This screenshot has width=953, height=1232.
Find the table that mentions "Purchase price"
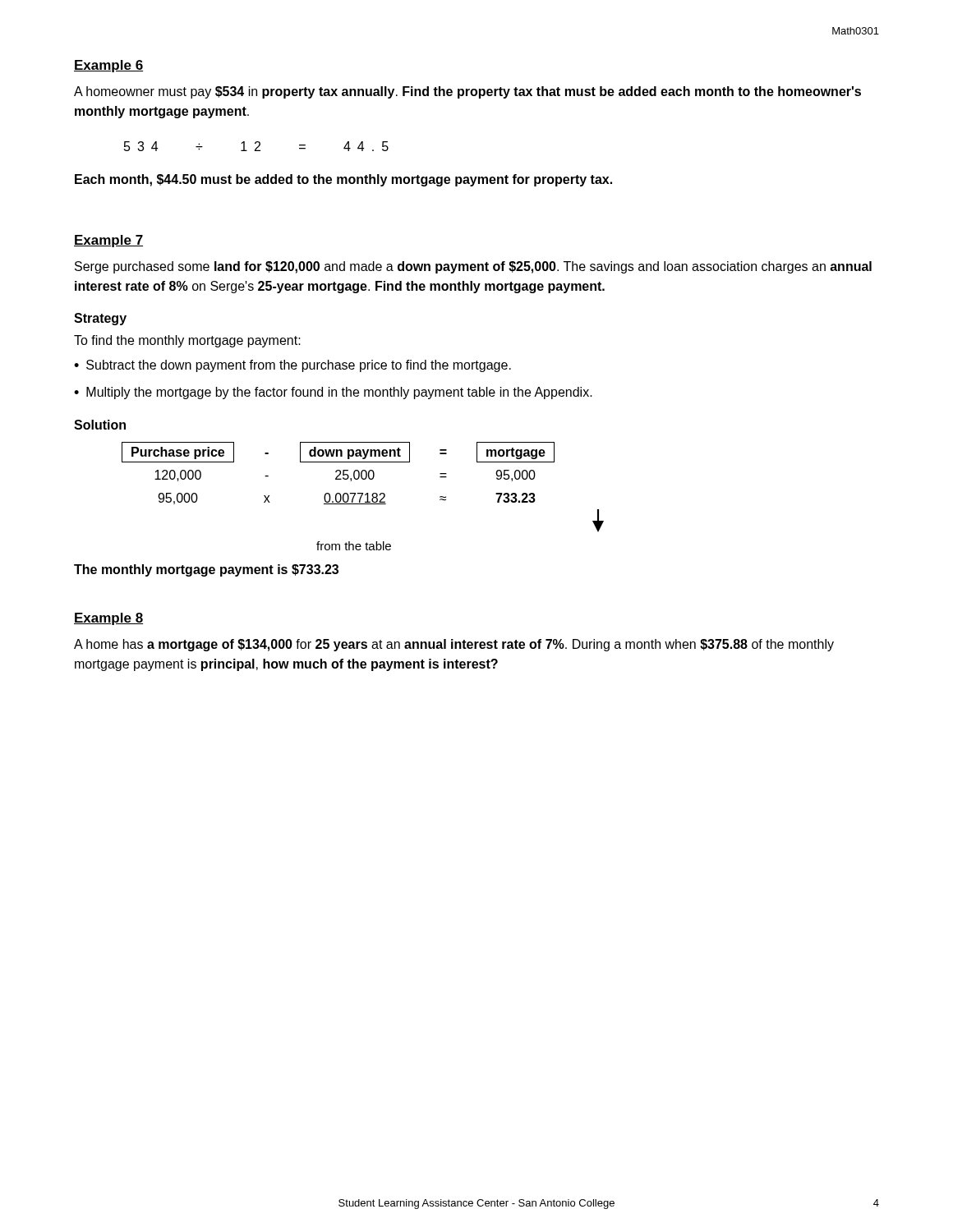(x=476, y=476)
